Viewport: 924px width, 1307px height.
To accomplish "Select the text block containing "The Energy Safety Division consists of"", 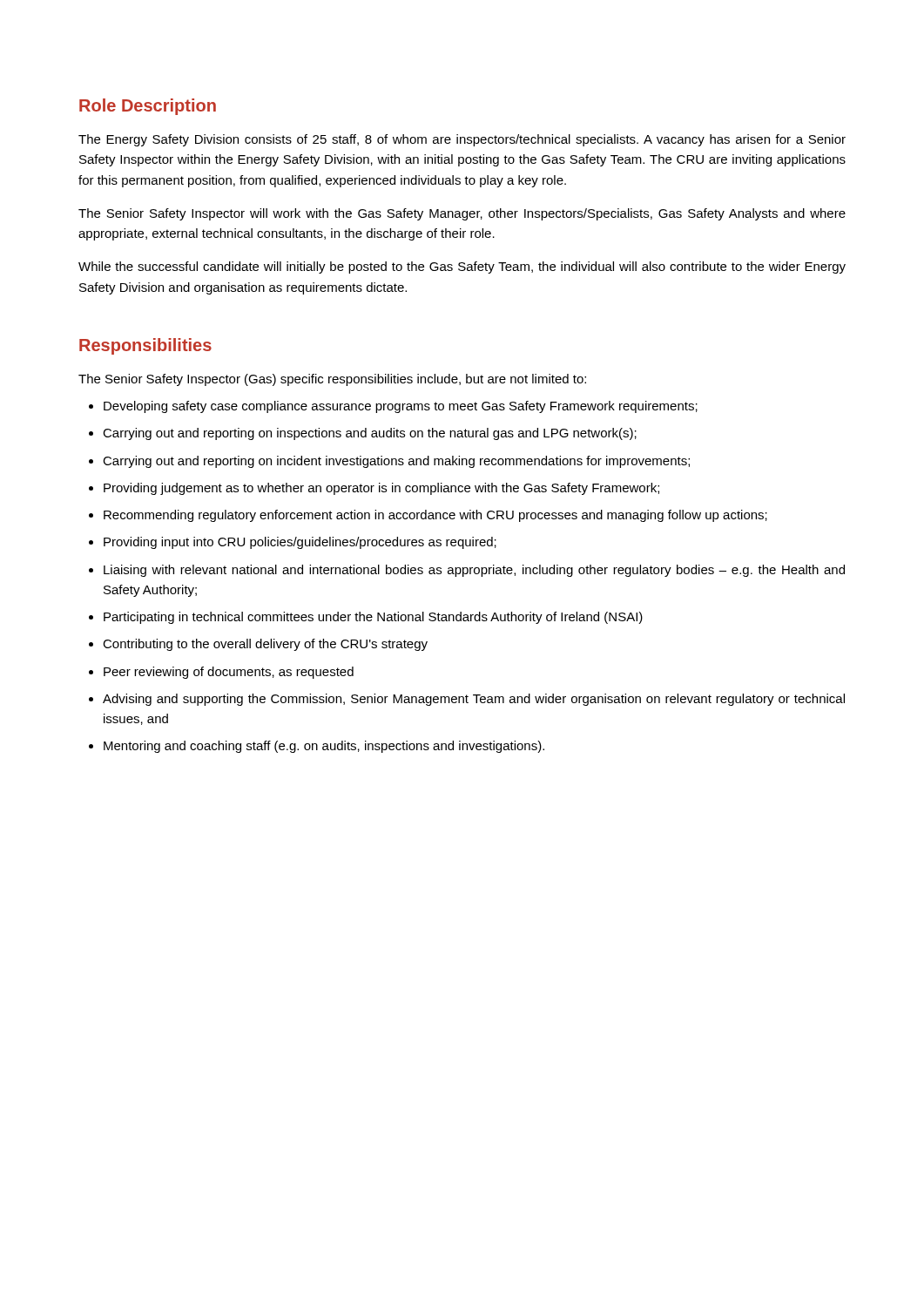I will point(462,159).
